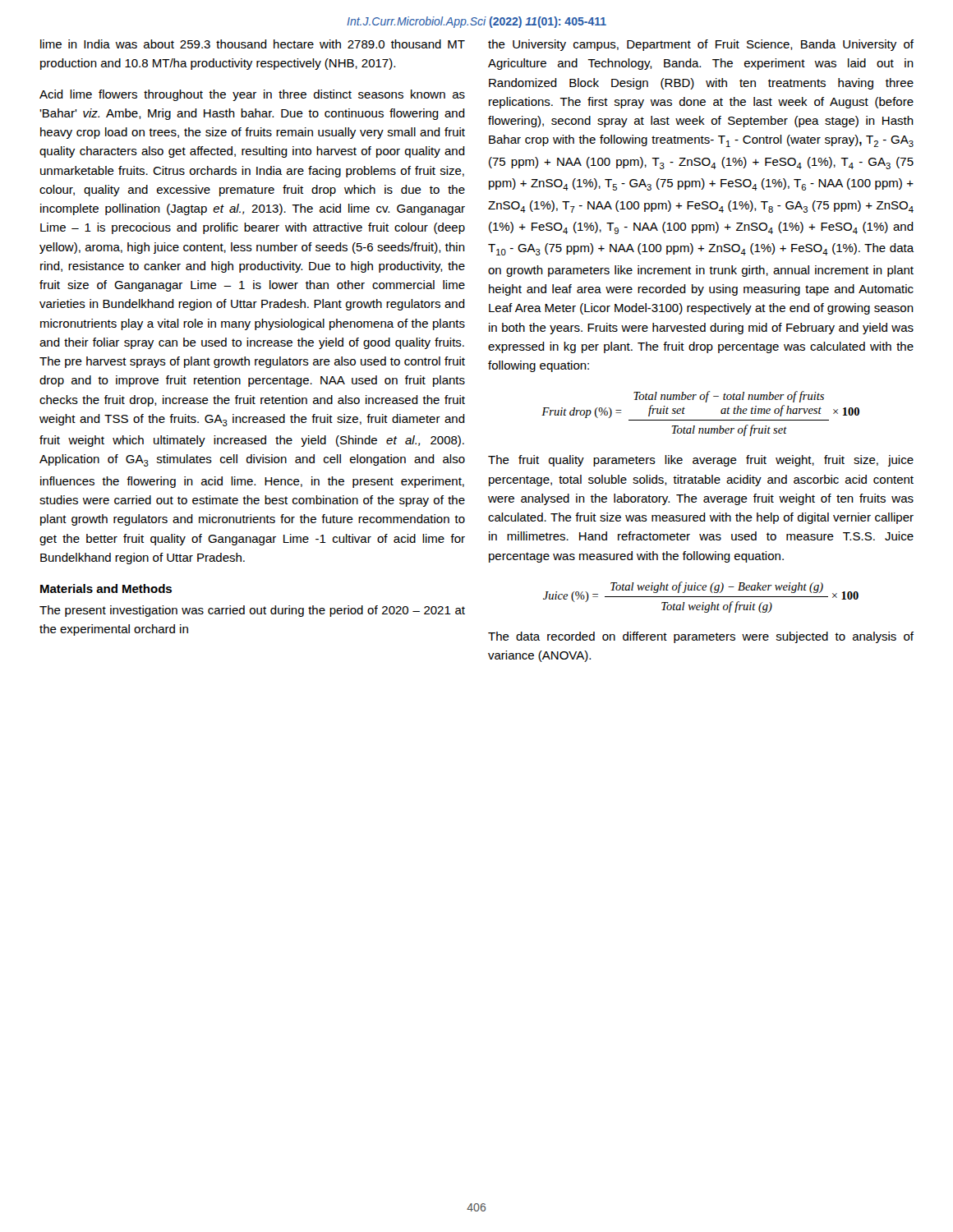This screenshot has height=1232, width=953.
Task: Locate the text starting "The present investigation was"
Action: (252, 619)
